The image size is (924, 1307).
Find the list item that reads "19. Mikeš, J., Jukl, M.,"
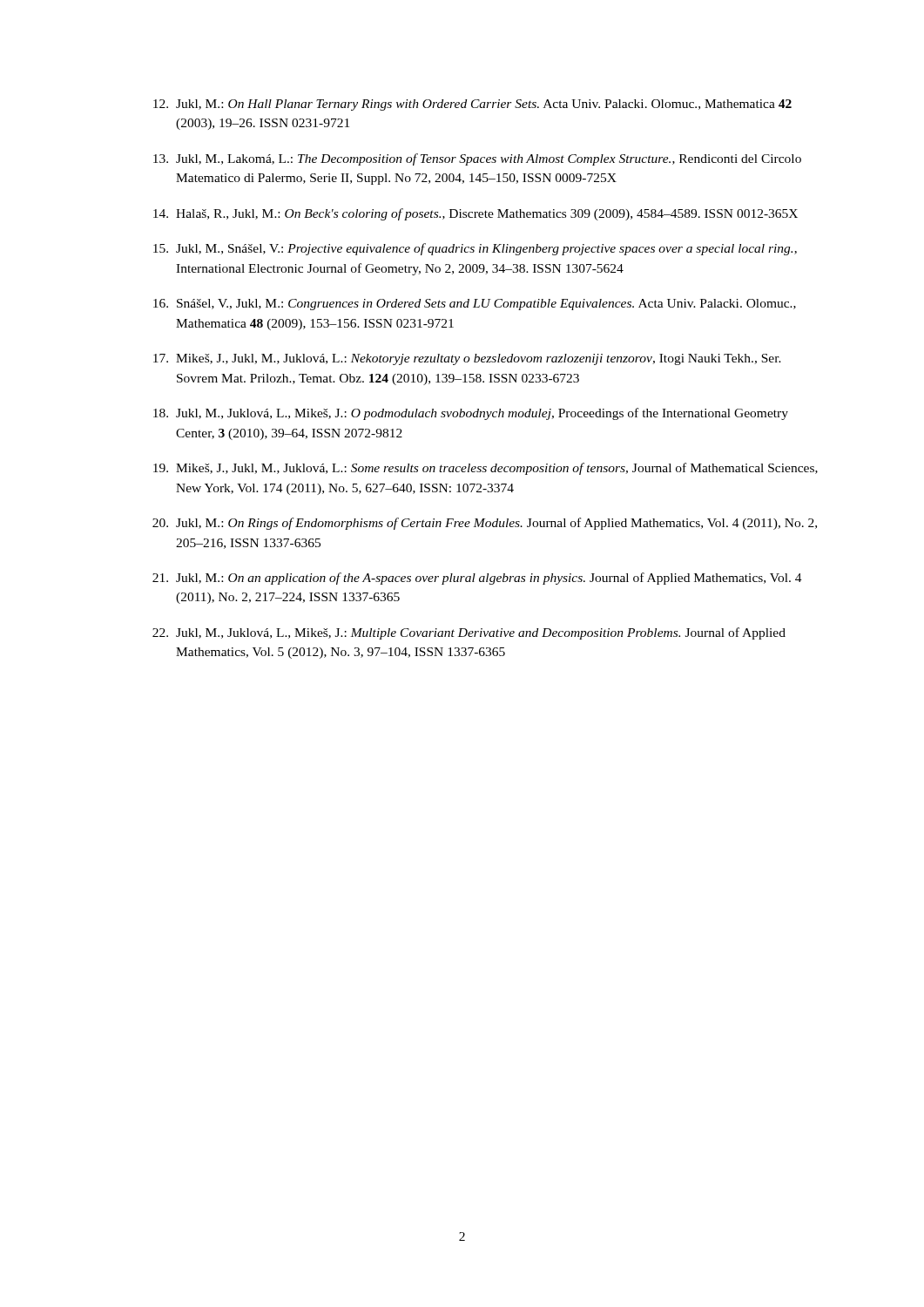point(474,478)
